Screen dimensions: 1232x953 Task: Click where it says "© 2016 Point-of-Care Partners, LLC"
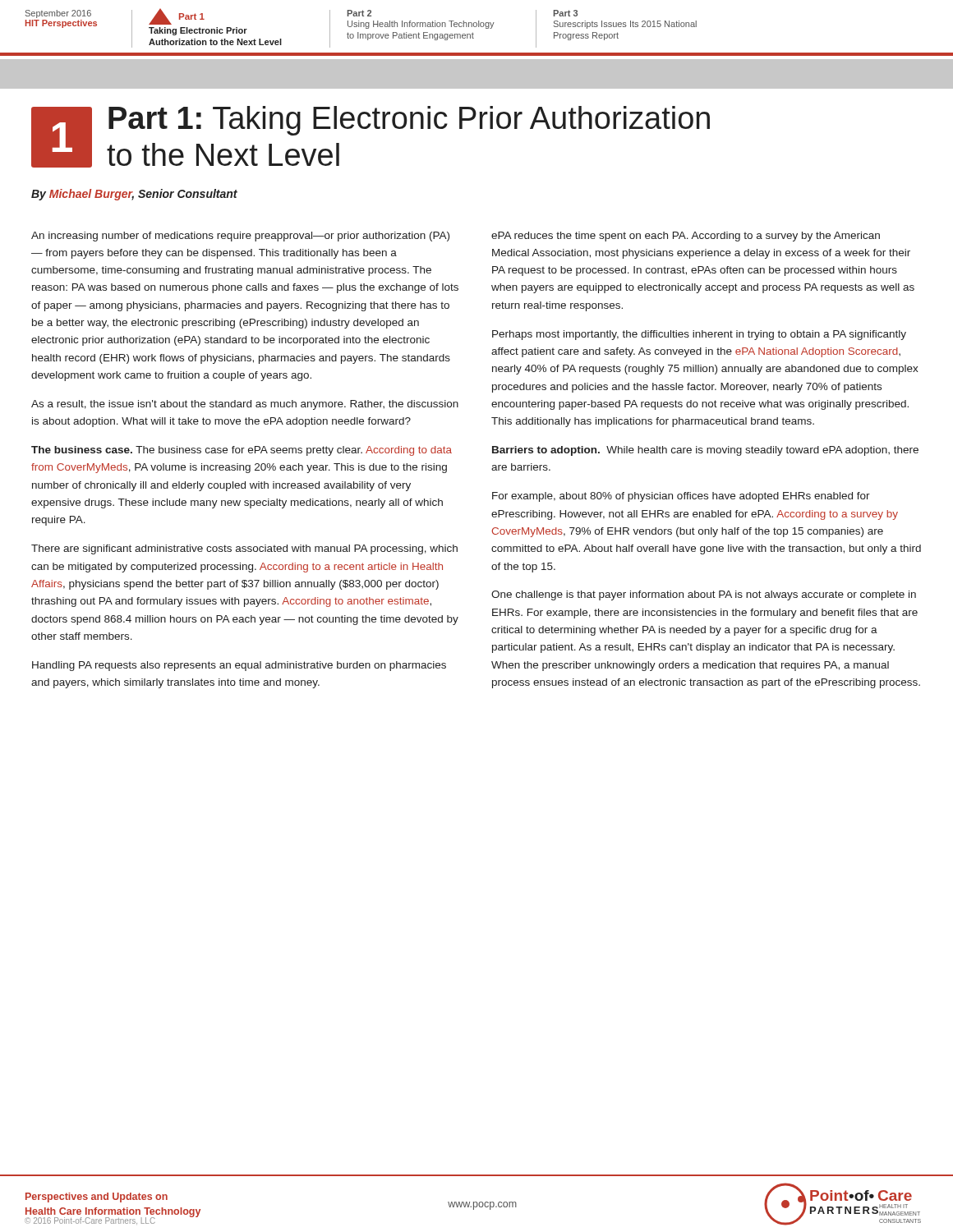click(x=90, y=1221)
